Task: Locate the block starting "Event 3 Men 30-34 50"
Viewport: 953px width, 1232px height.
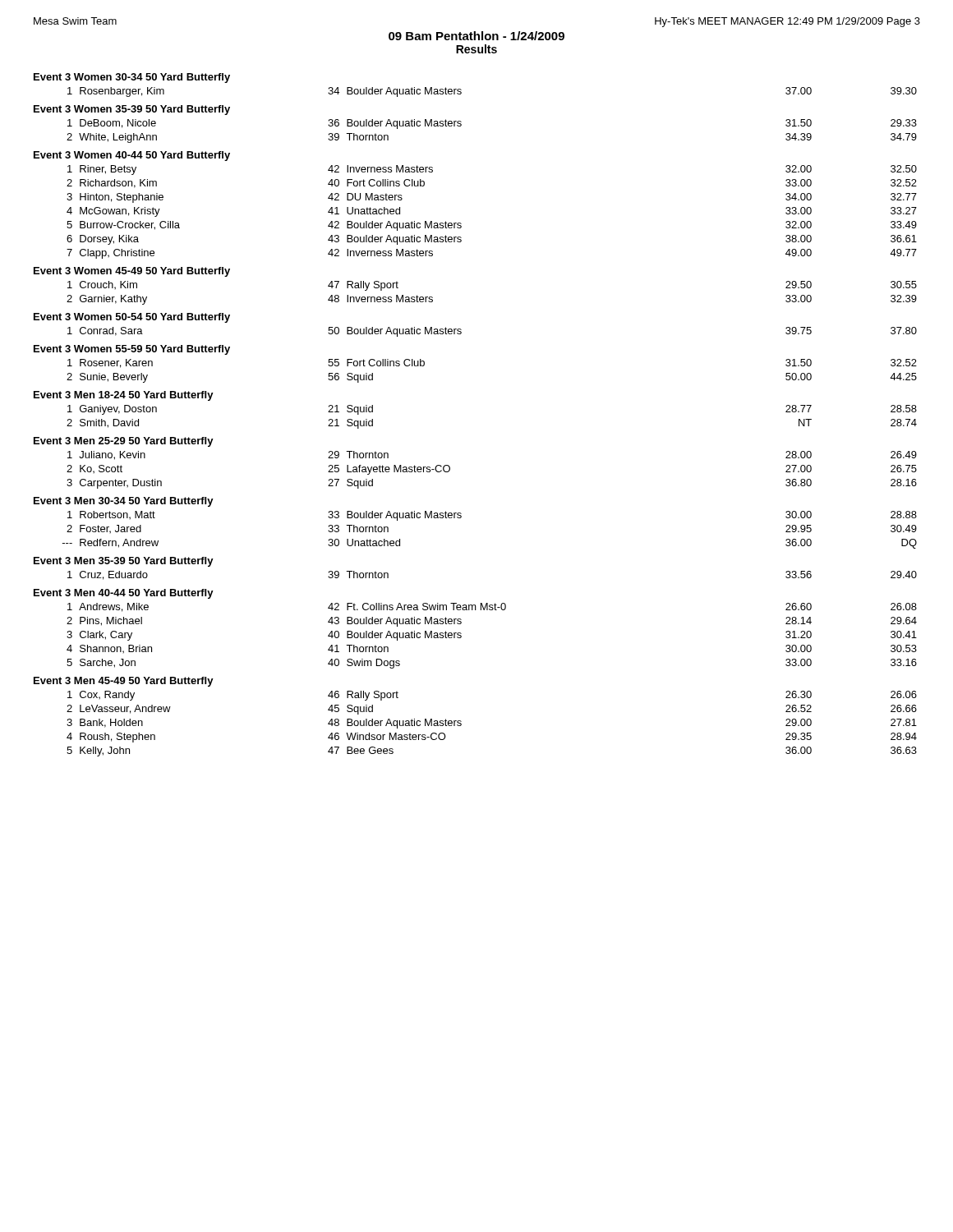Action: [x=123, y=501]
